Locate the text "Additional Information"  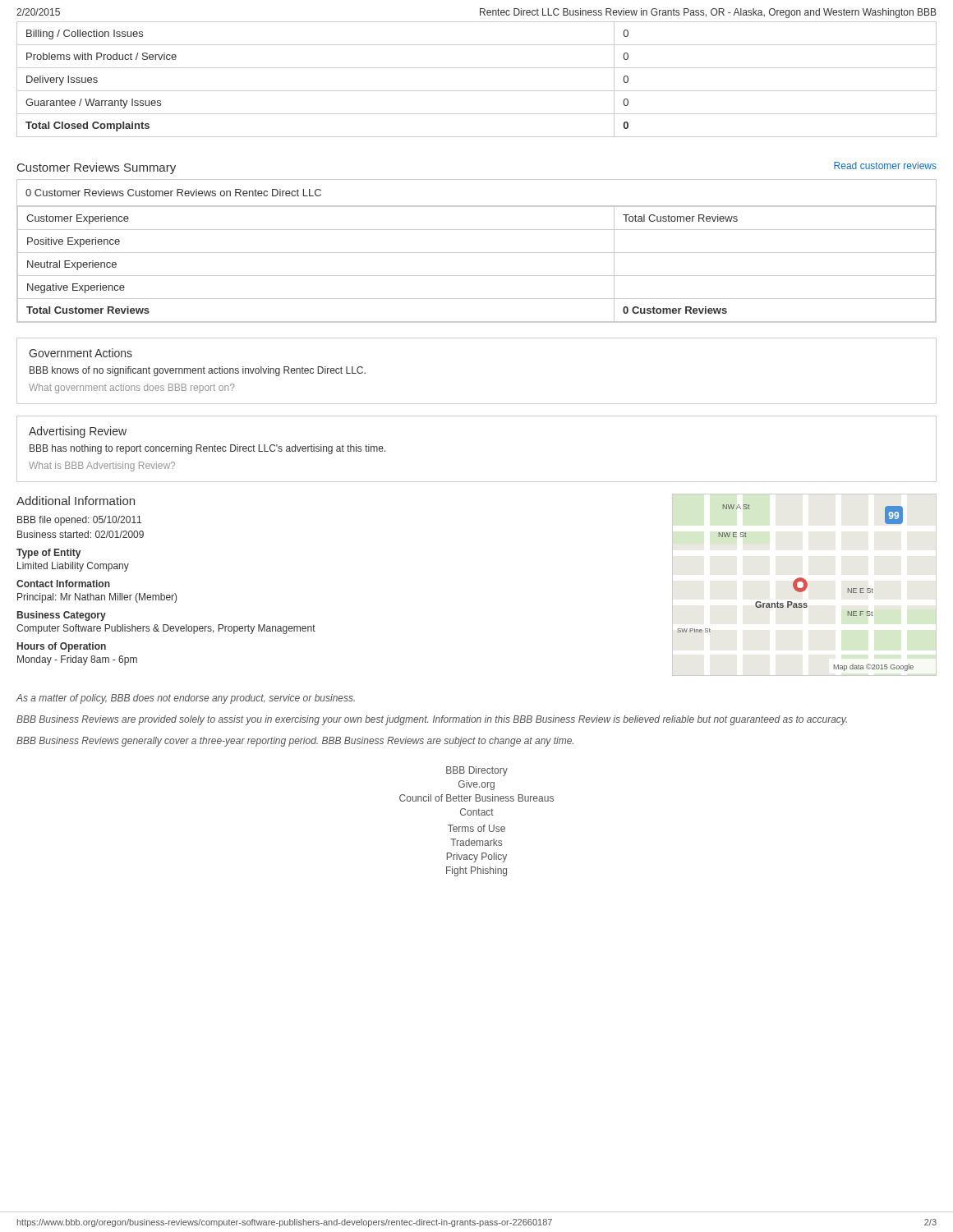pos(76,501)
